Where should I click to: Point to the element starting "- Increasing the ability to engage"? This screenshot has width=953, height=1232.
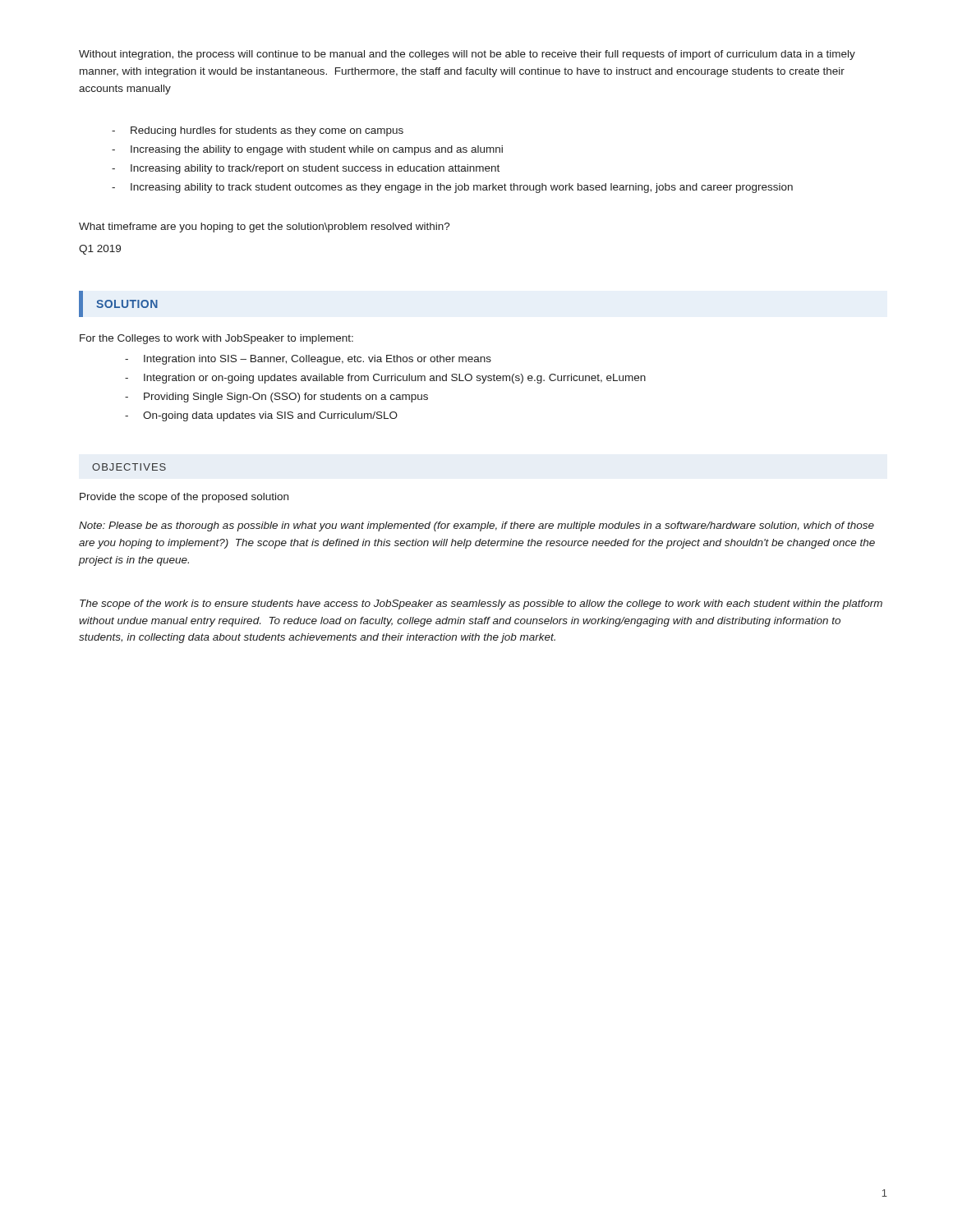[x=308, y=150]
